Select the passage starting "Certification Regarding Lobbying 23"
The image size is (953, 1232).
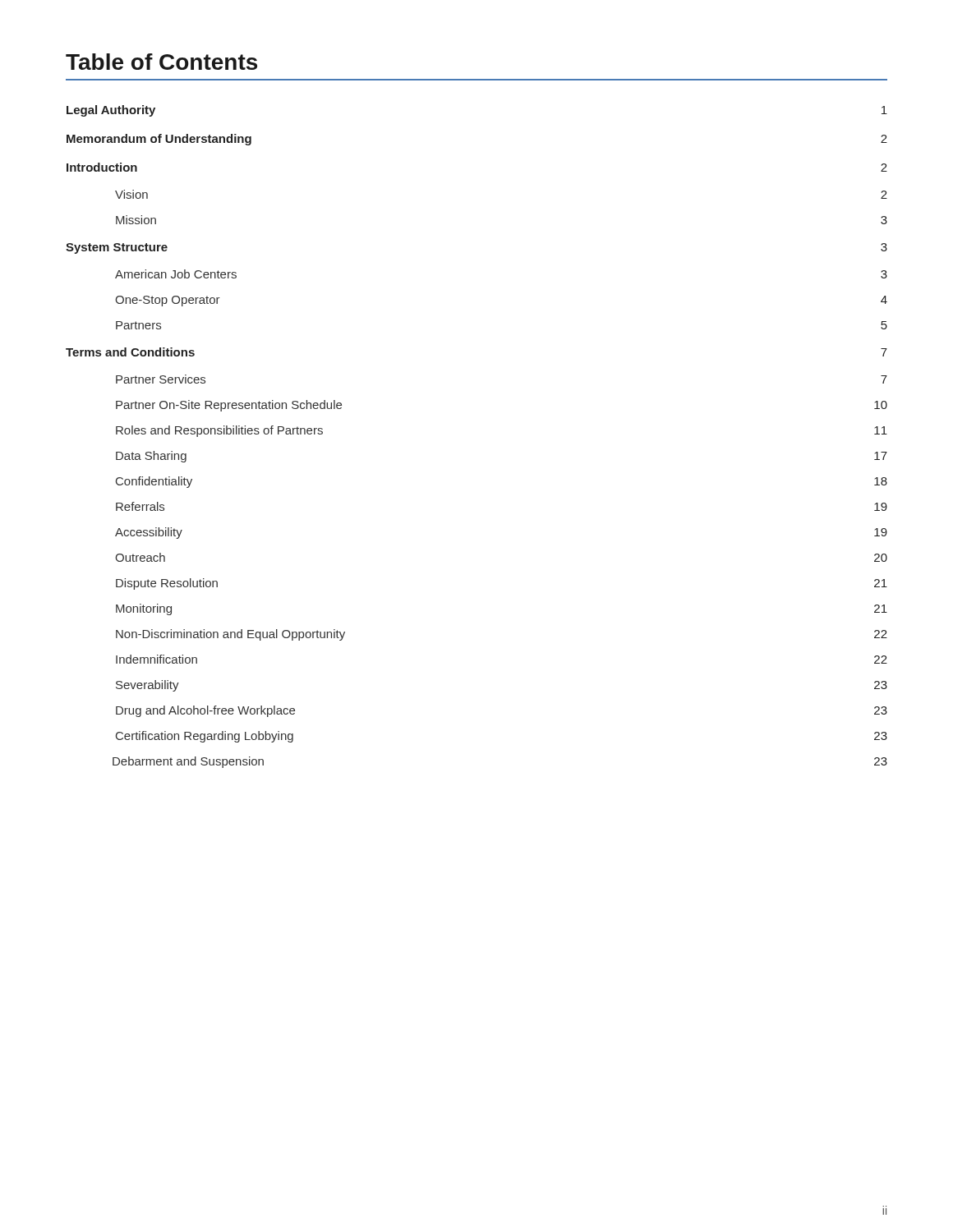point(201,736)
